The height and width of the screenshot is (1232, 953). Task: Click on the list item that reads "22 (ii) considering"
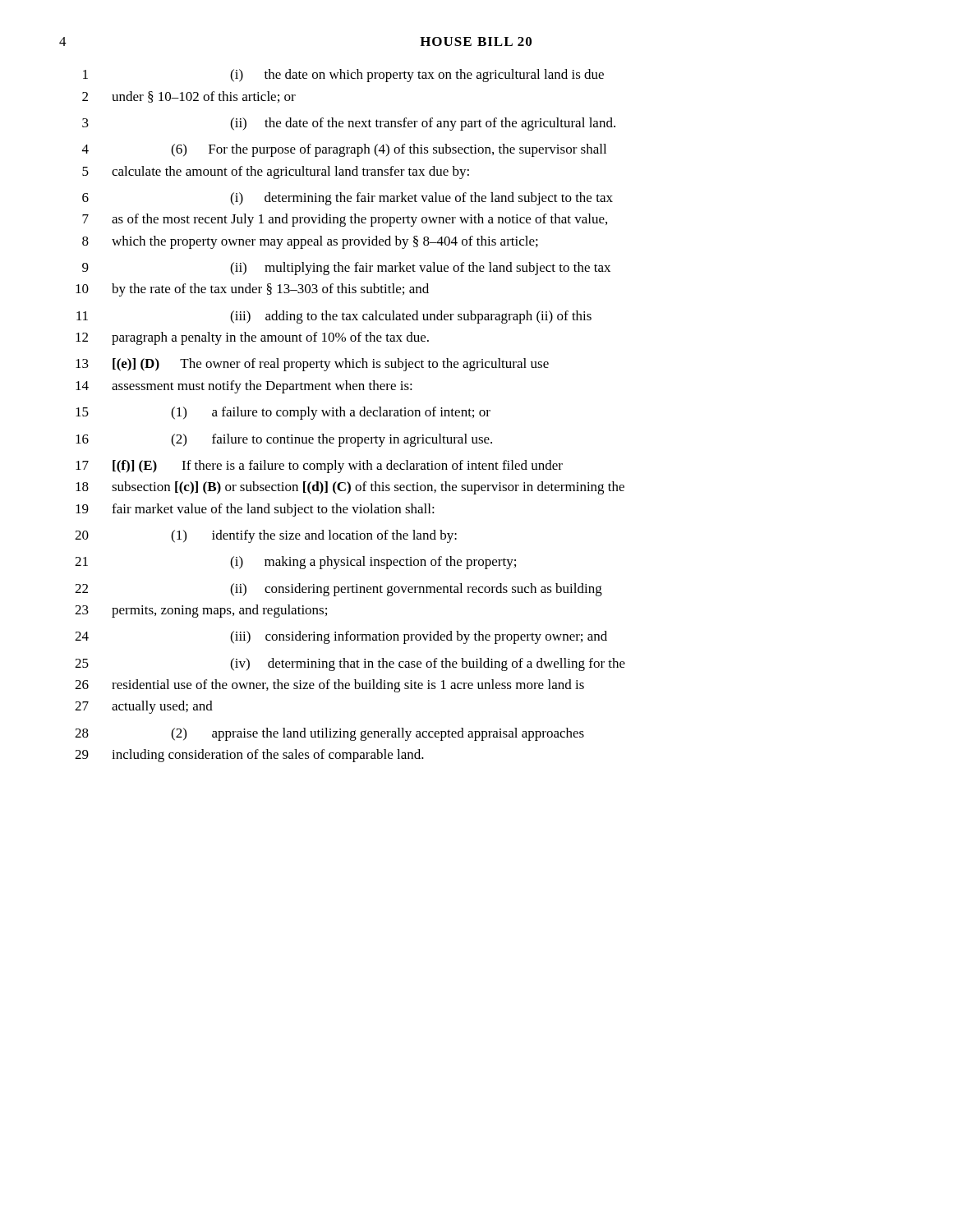coord(476,589)
